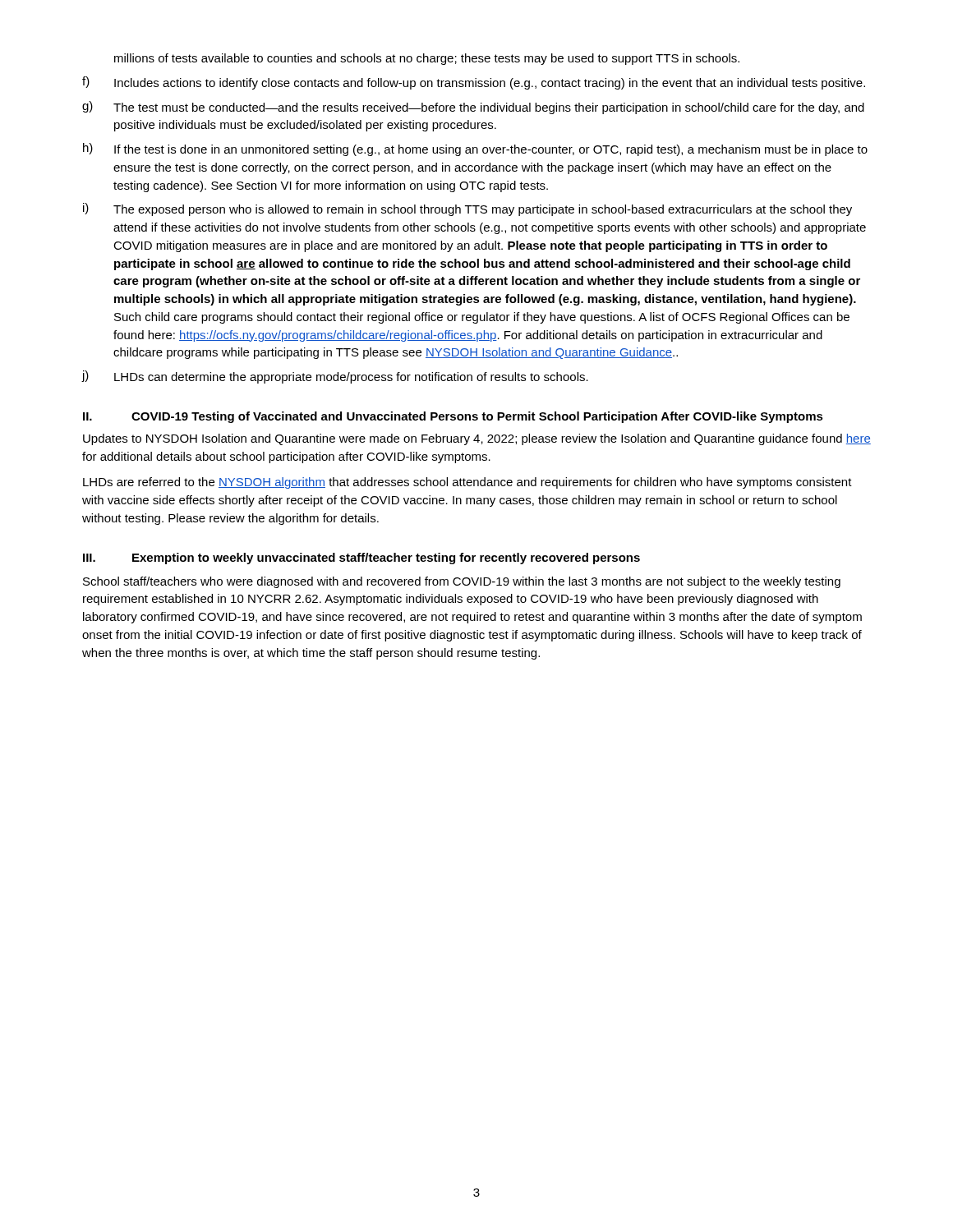953x1232 pixels.
Task: Locate the text block that says "LHDs are referred to"
Action: pyautogui.click(x=467, y=500)
